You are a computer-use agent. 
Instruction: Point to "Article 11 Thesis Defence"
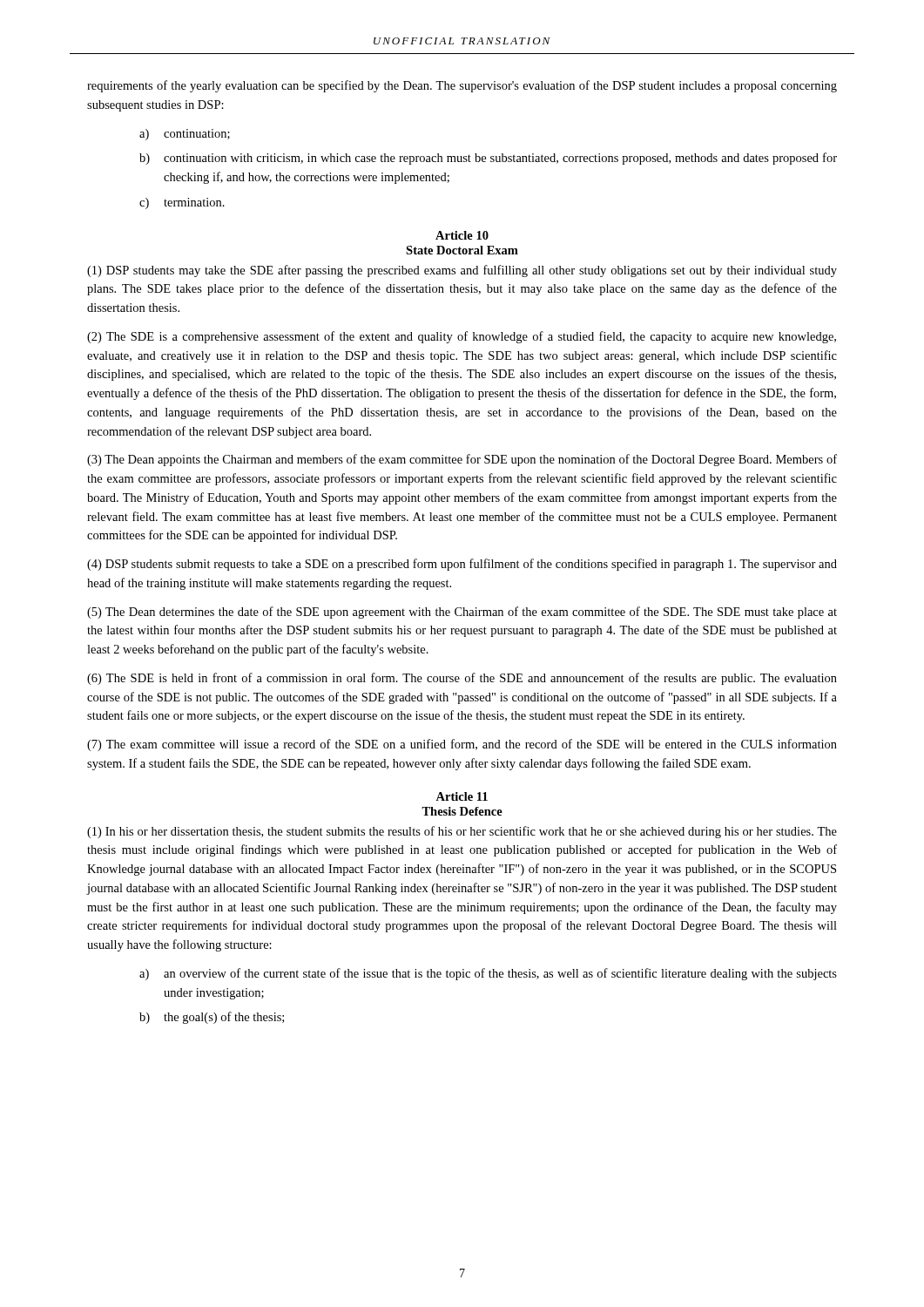[x=462, y=804]
